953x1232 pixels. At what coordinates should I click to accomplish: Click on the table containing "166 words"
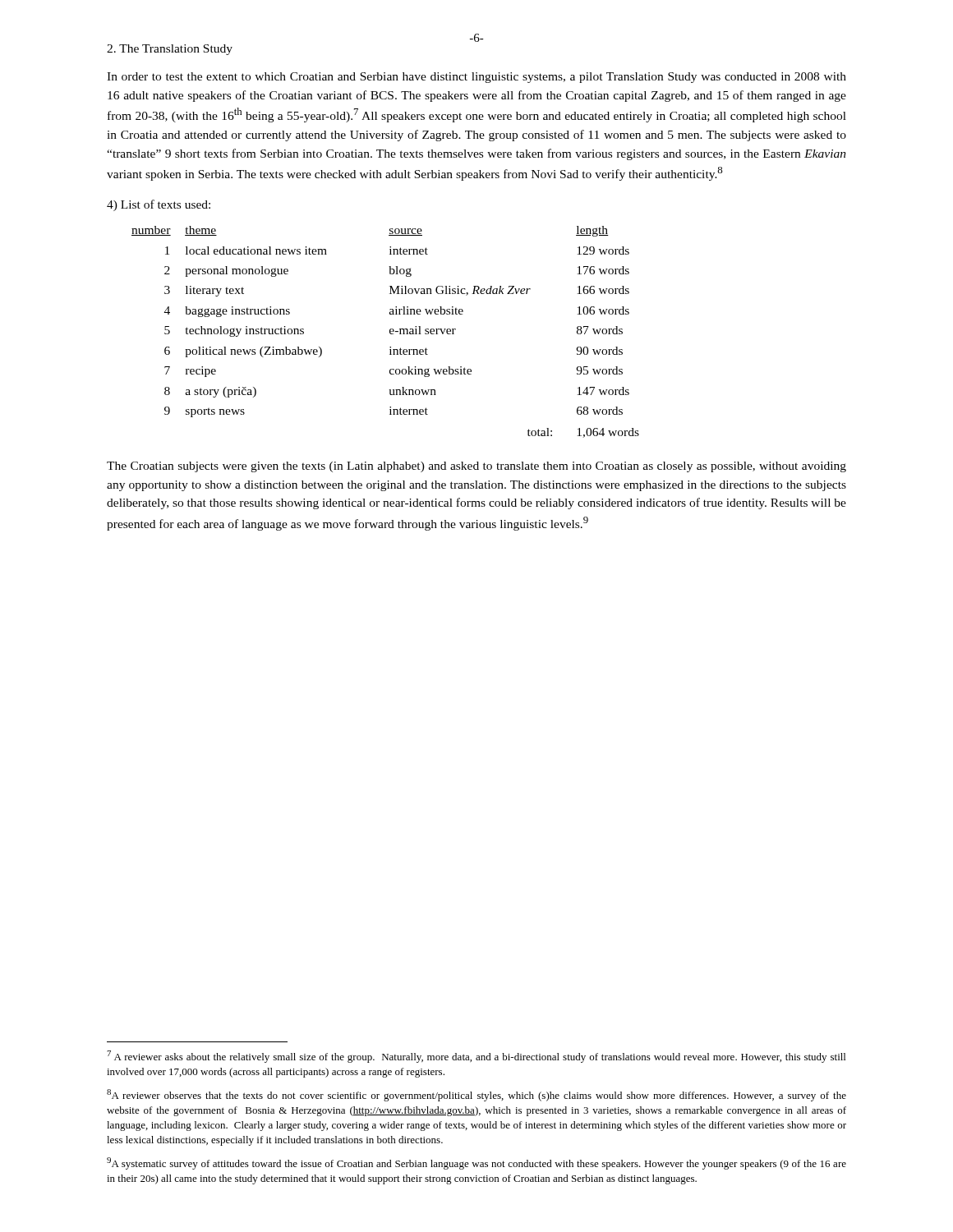coord(476,331)
